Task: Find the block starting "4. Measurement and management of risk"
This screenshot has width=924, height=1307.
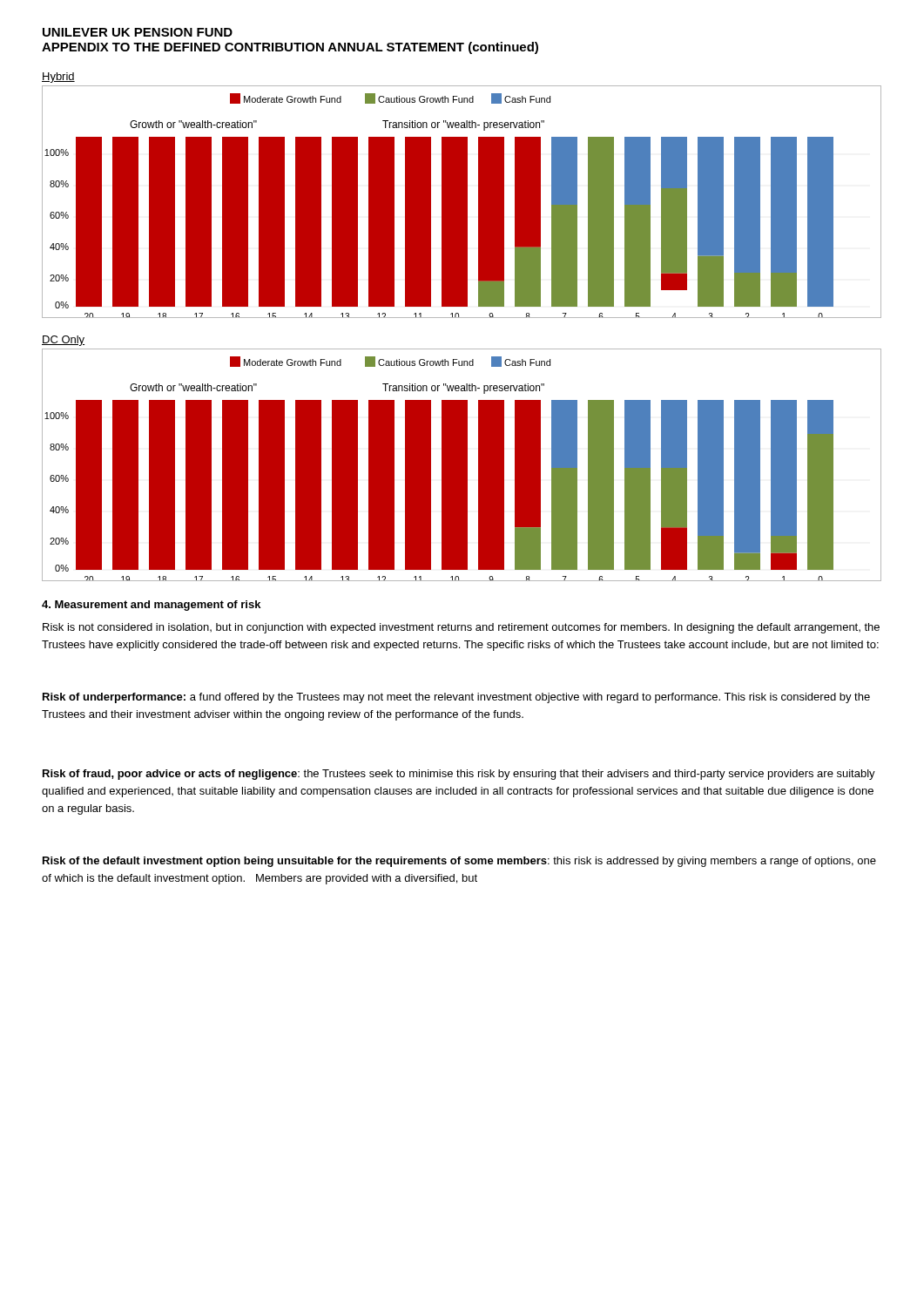Action: tap(151, 604)
